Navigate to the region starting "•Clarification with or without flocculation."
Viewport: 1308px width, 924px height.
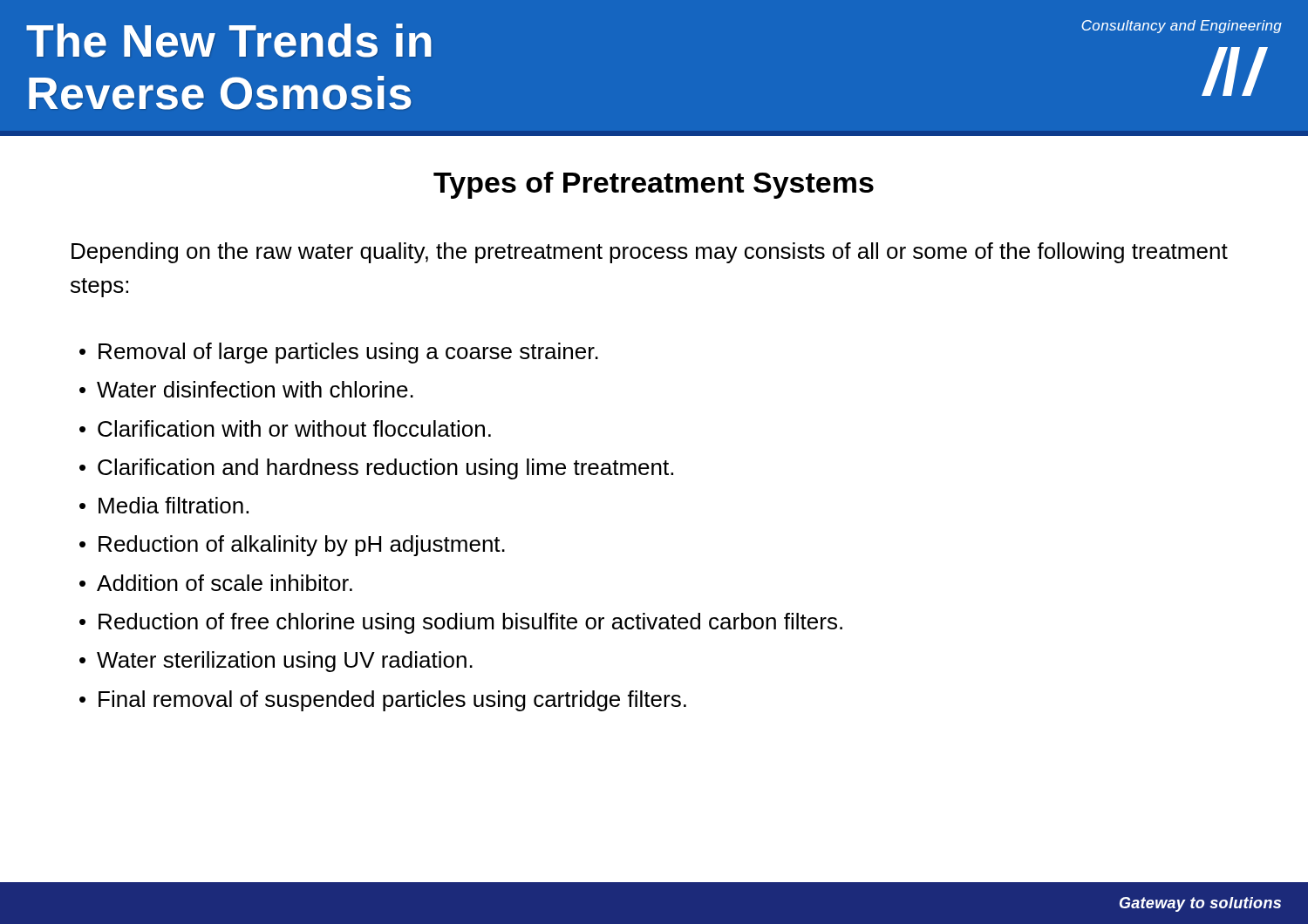click(286, 429)
